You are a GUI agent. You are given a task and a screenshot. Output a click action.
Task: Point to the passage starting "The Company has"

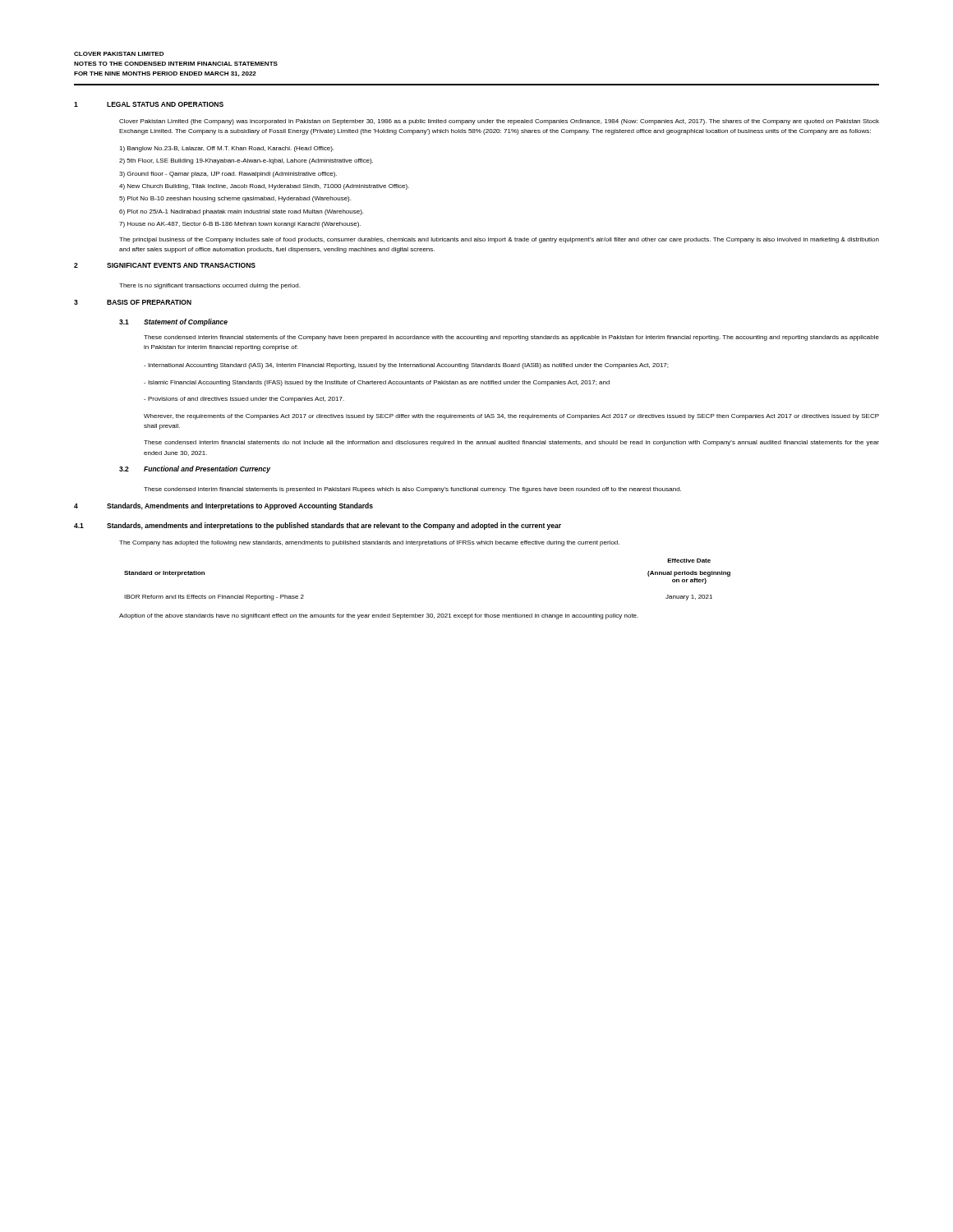coord(370,542)
